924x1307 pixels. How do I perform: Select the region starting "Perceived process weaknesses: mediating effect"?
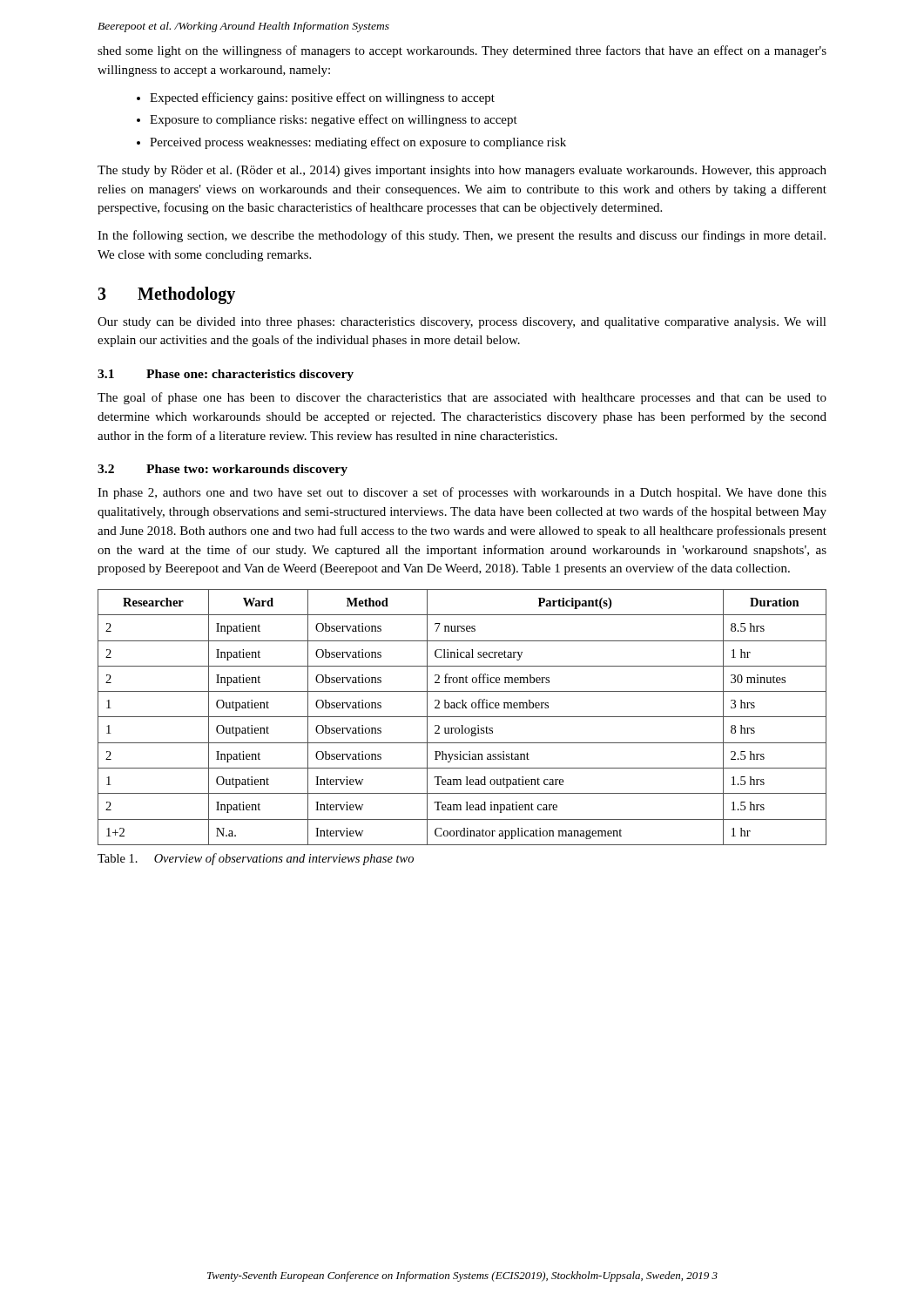coord(358,142)
